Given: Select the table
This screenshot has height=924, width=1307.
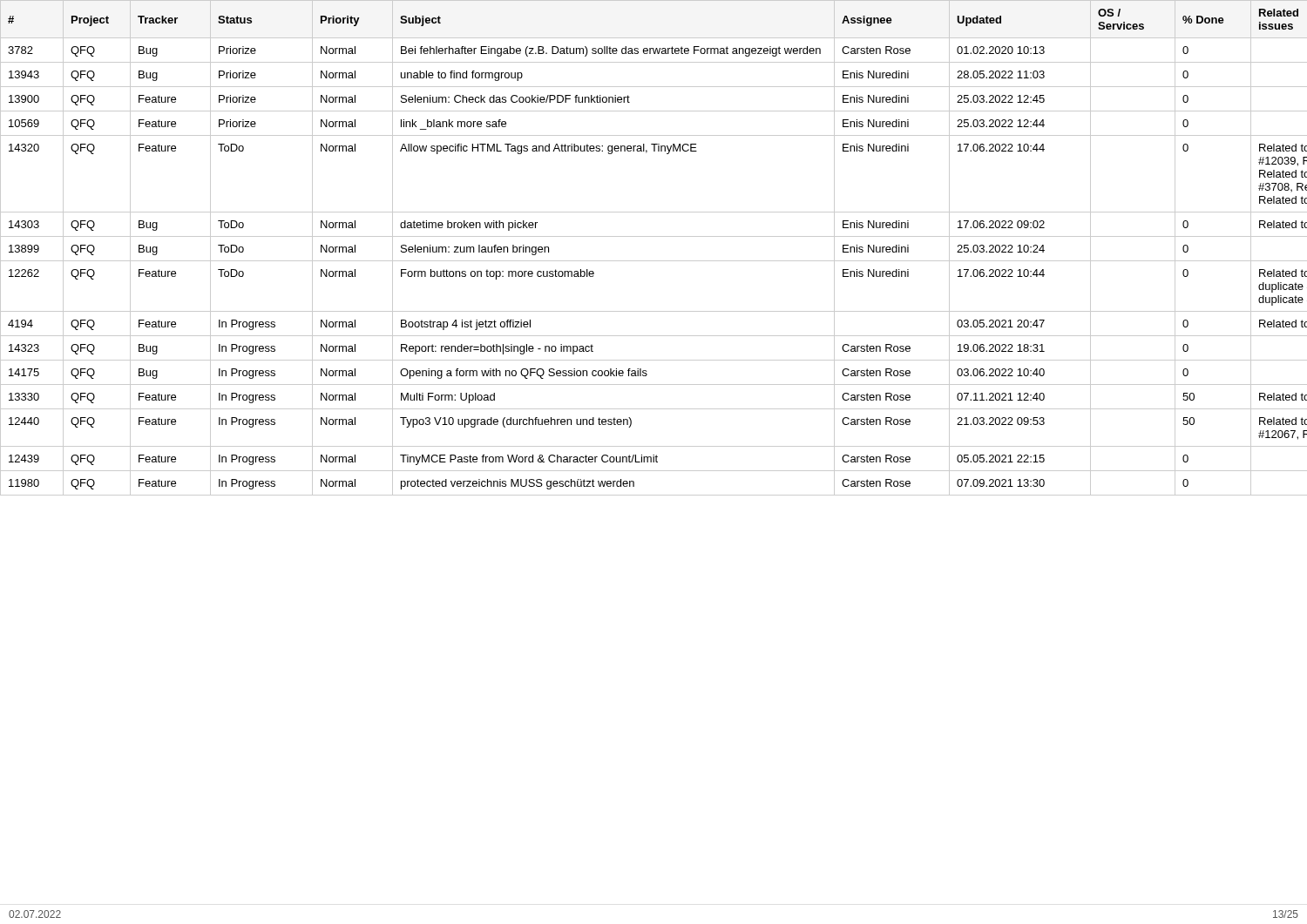Looking at the screenshot, I should [654, 248].
